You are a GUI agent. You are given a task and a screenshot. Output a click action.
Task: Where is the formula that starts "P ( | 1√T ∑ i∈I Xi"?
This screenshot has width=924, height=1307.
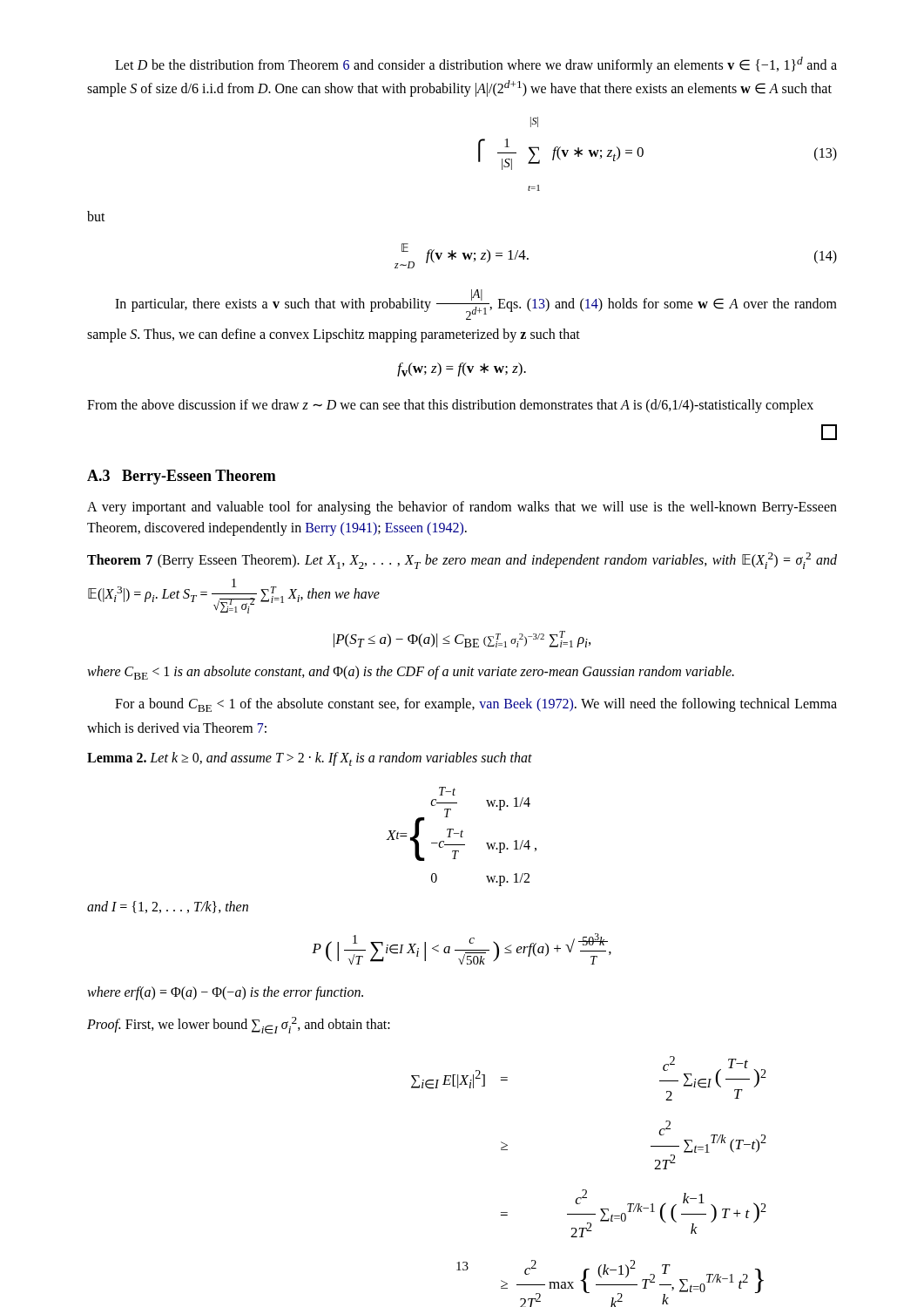tap(462, 950)
